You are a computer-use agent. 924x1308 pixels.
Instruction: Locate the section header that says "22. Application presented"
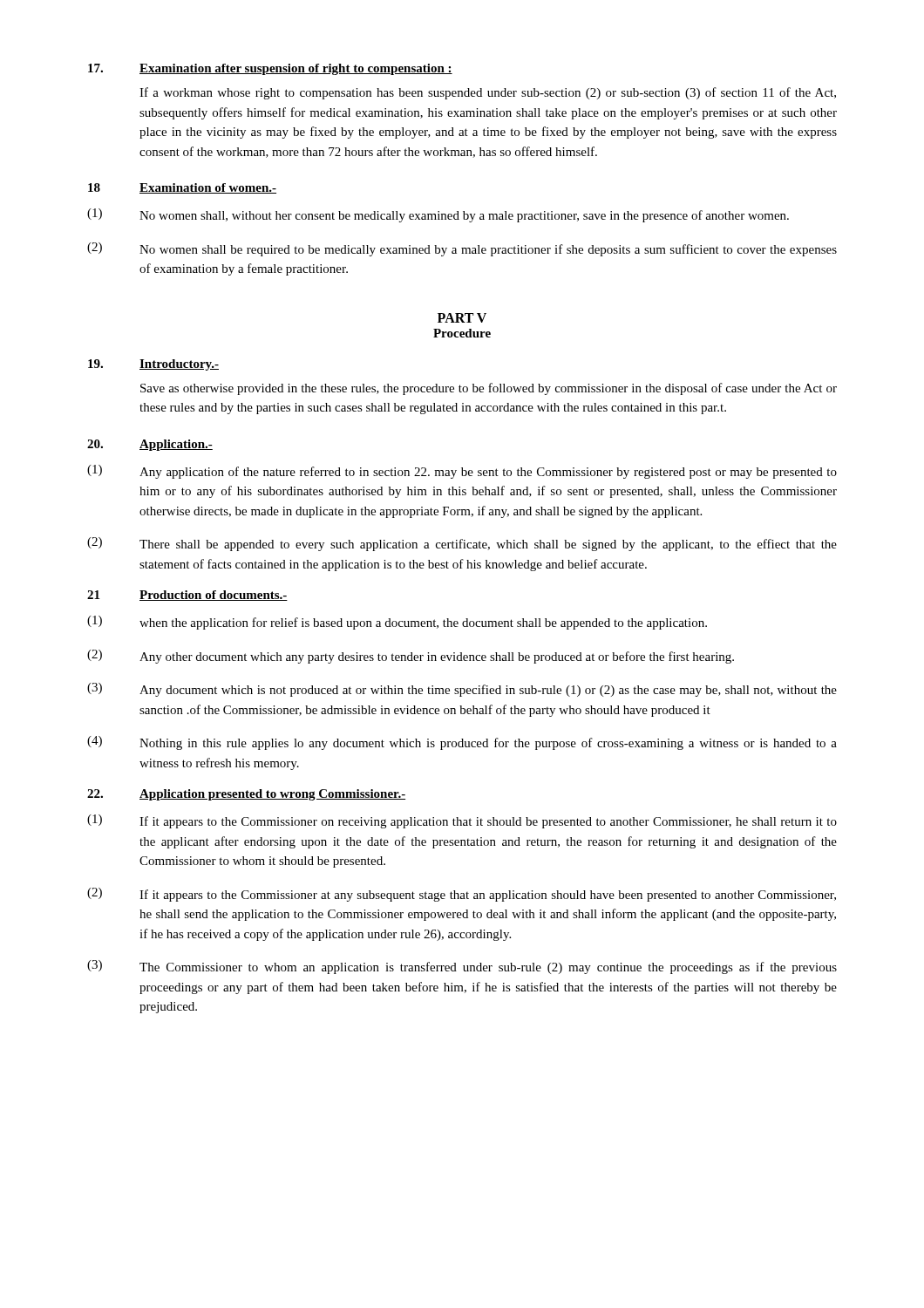246,795
